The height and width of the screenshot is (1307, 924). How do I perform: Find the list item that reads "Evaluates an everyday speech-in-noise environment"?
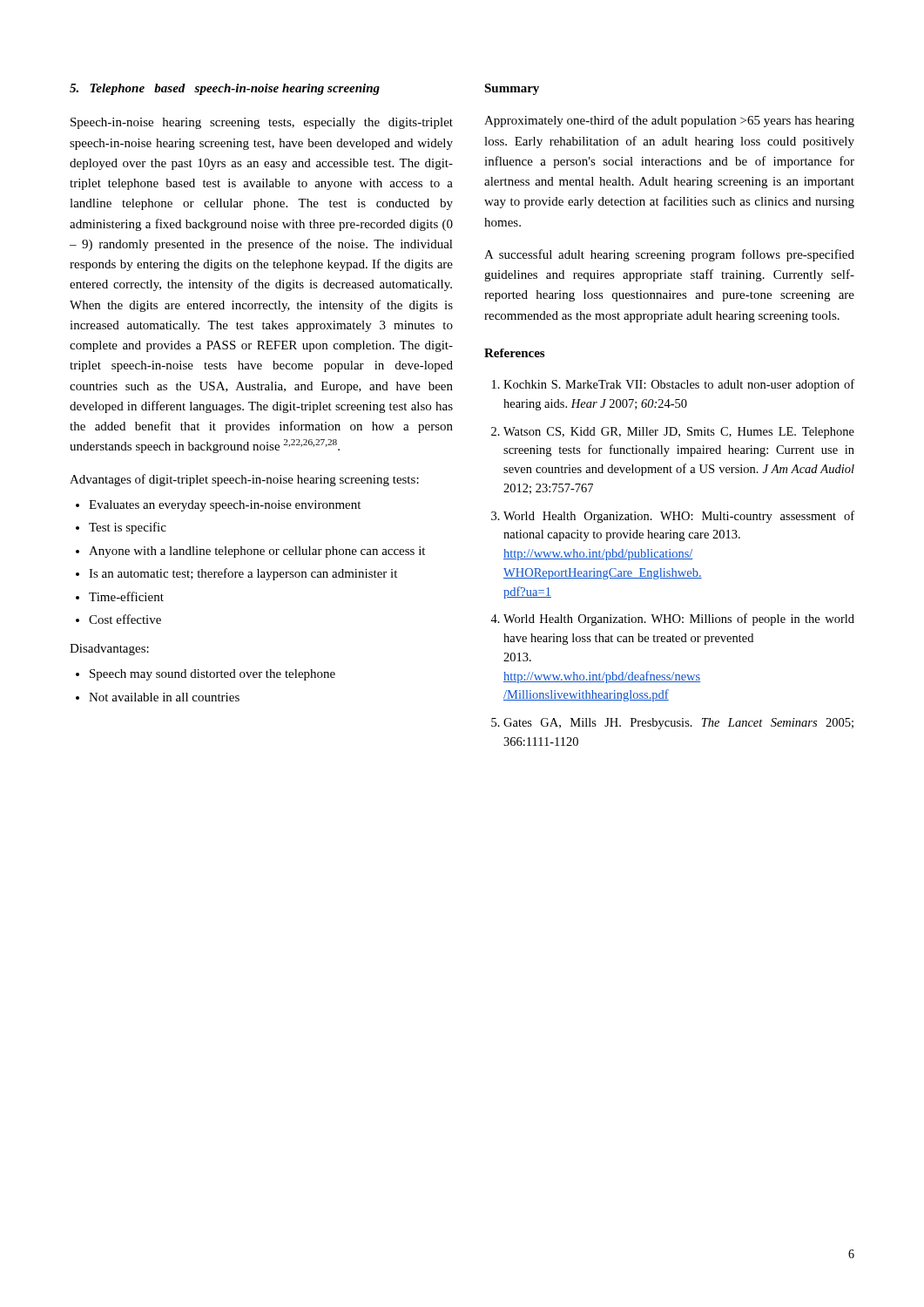click(x=271, y=505)
